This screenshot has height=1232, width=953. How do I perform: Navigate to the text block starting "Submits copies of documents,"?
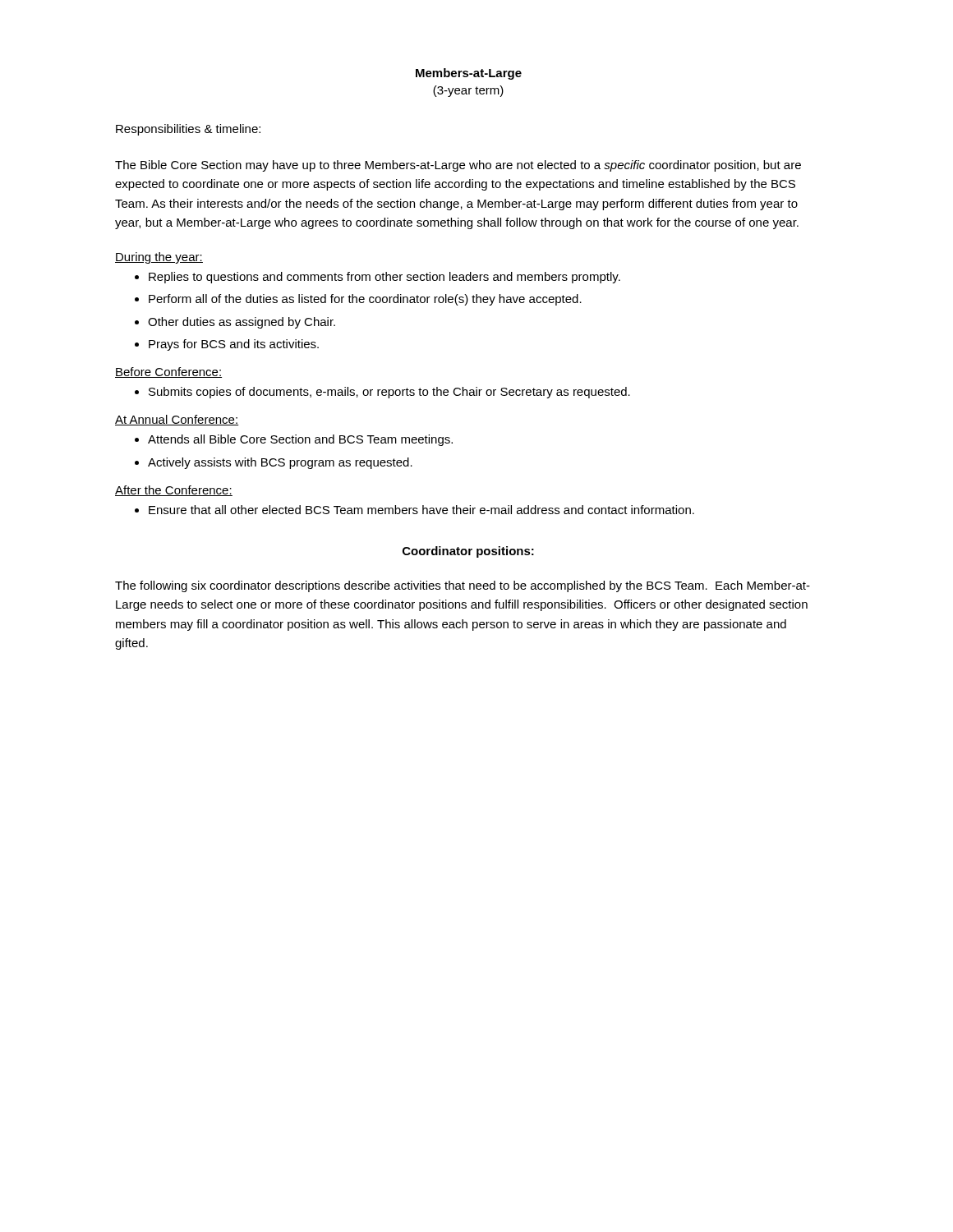(x=468, y=391)
